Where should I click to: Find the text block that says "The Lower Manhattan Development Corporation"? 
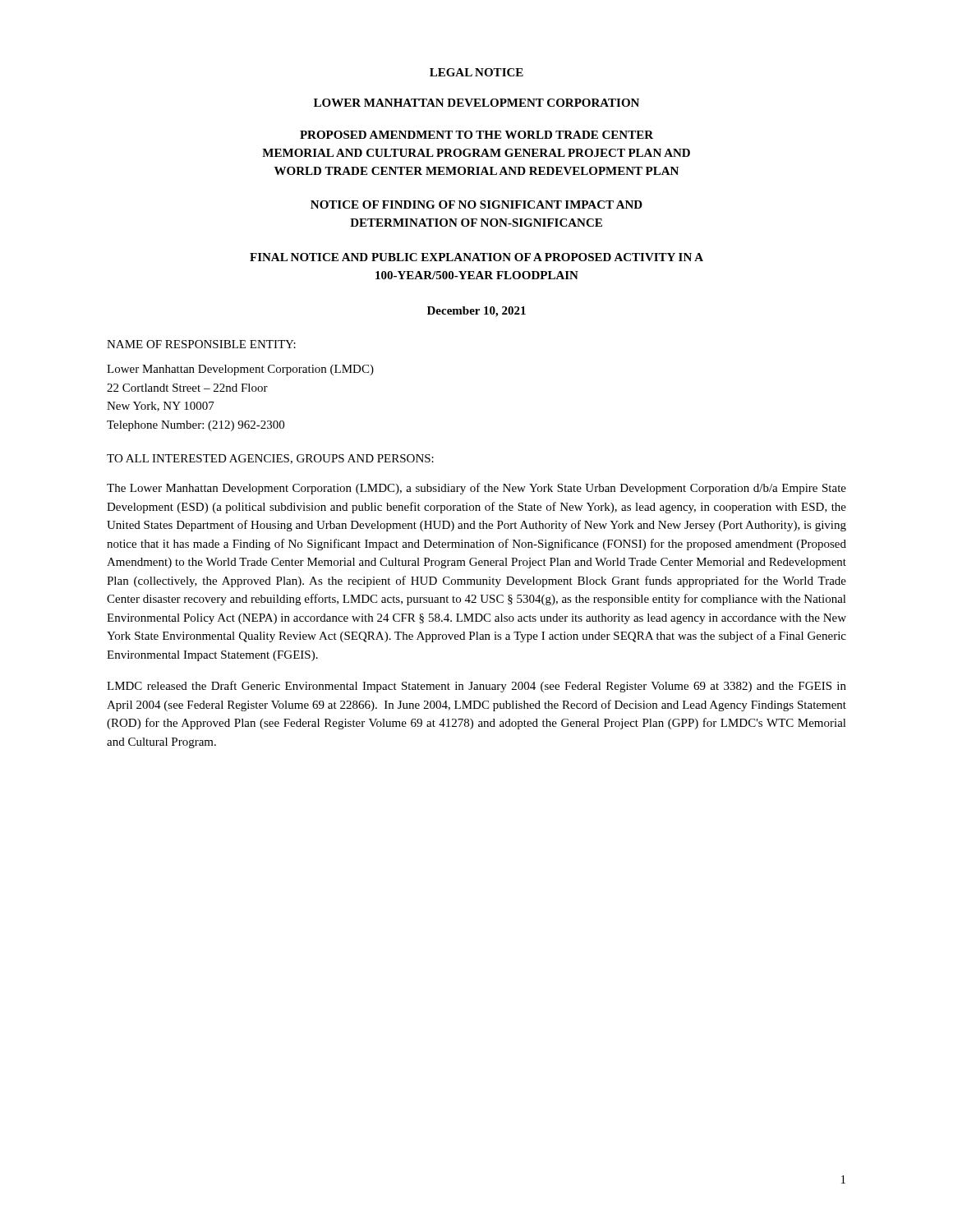click(x=476, y=571)
